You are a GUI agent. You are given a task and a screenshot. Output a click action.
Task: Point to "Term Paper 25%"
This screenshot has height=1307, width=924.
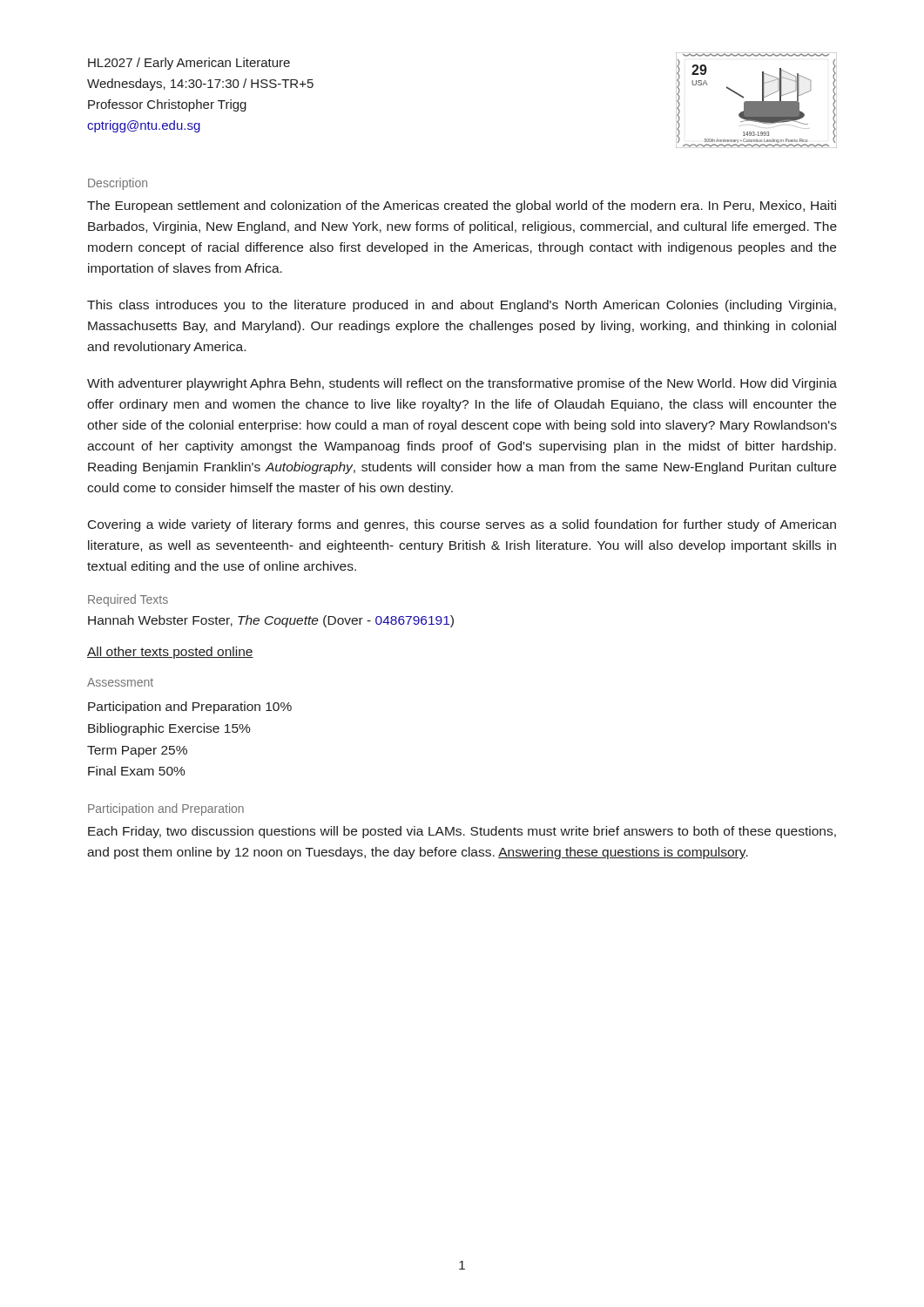(137, 749)
